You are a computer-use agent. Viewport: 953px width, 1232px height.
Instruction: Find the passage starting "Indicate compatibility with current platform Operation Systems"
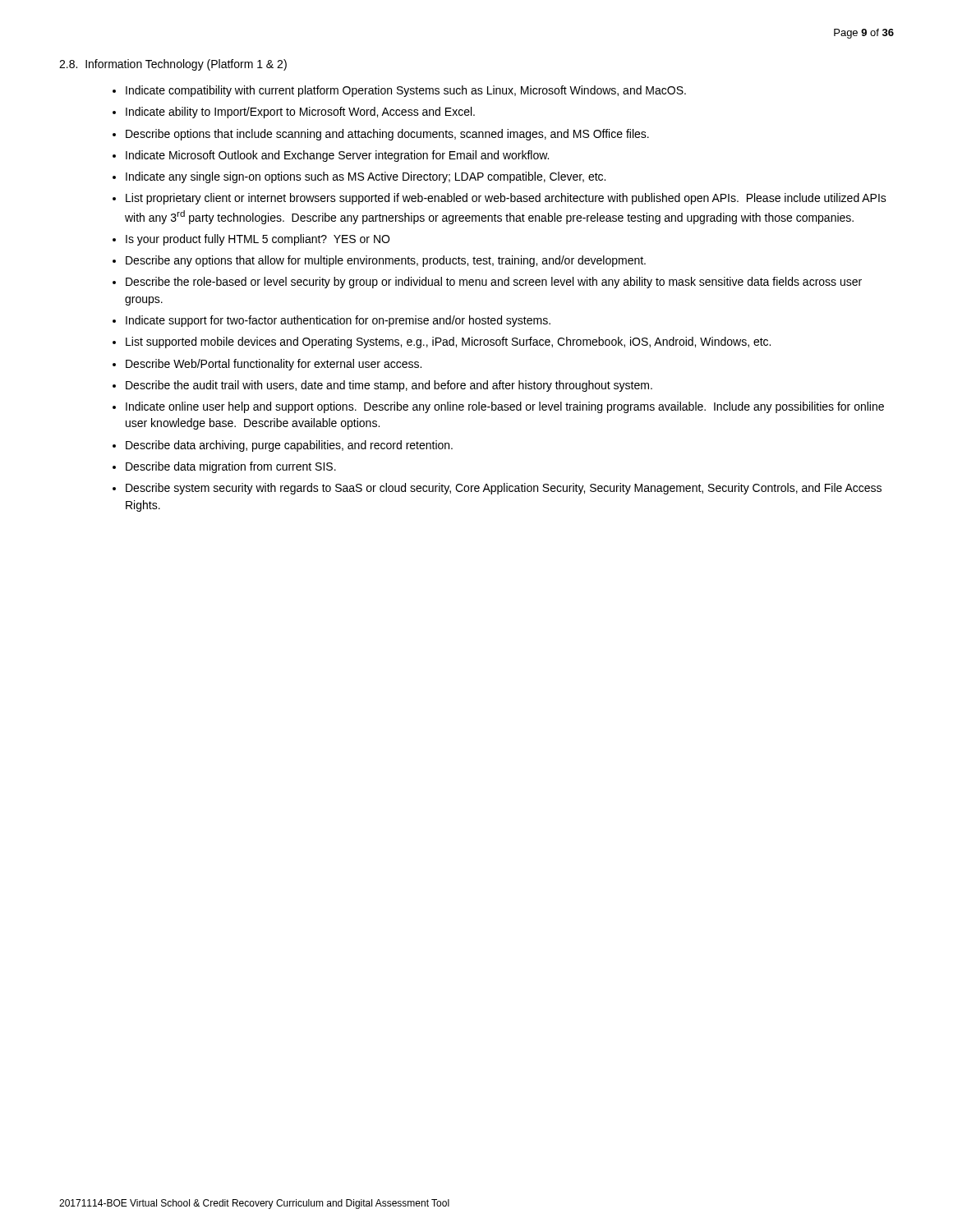406,90
